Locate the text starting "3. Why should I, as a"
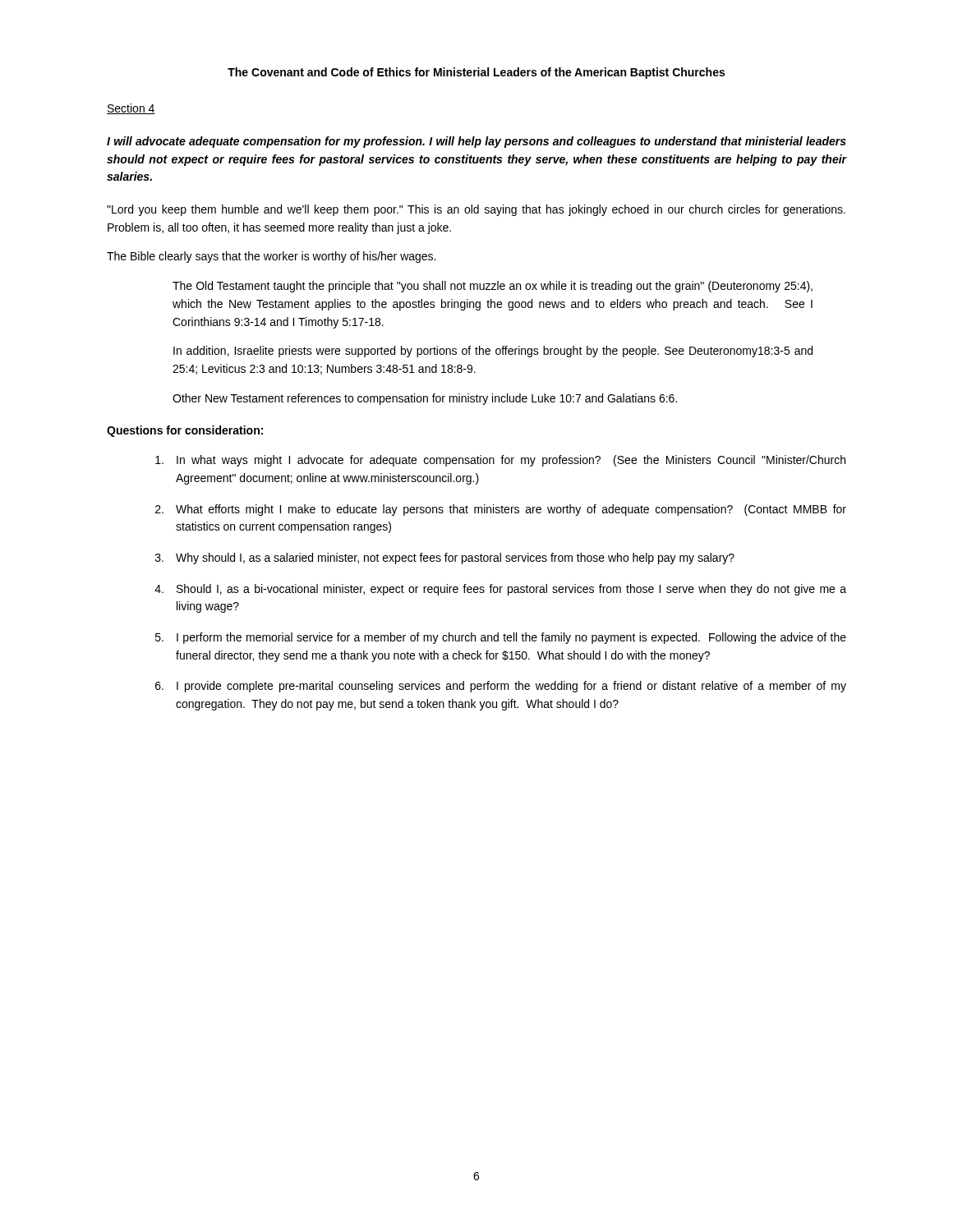 point(493,558)
